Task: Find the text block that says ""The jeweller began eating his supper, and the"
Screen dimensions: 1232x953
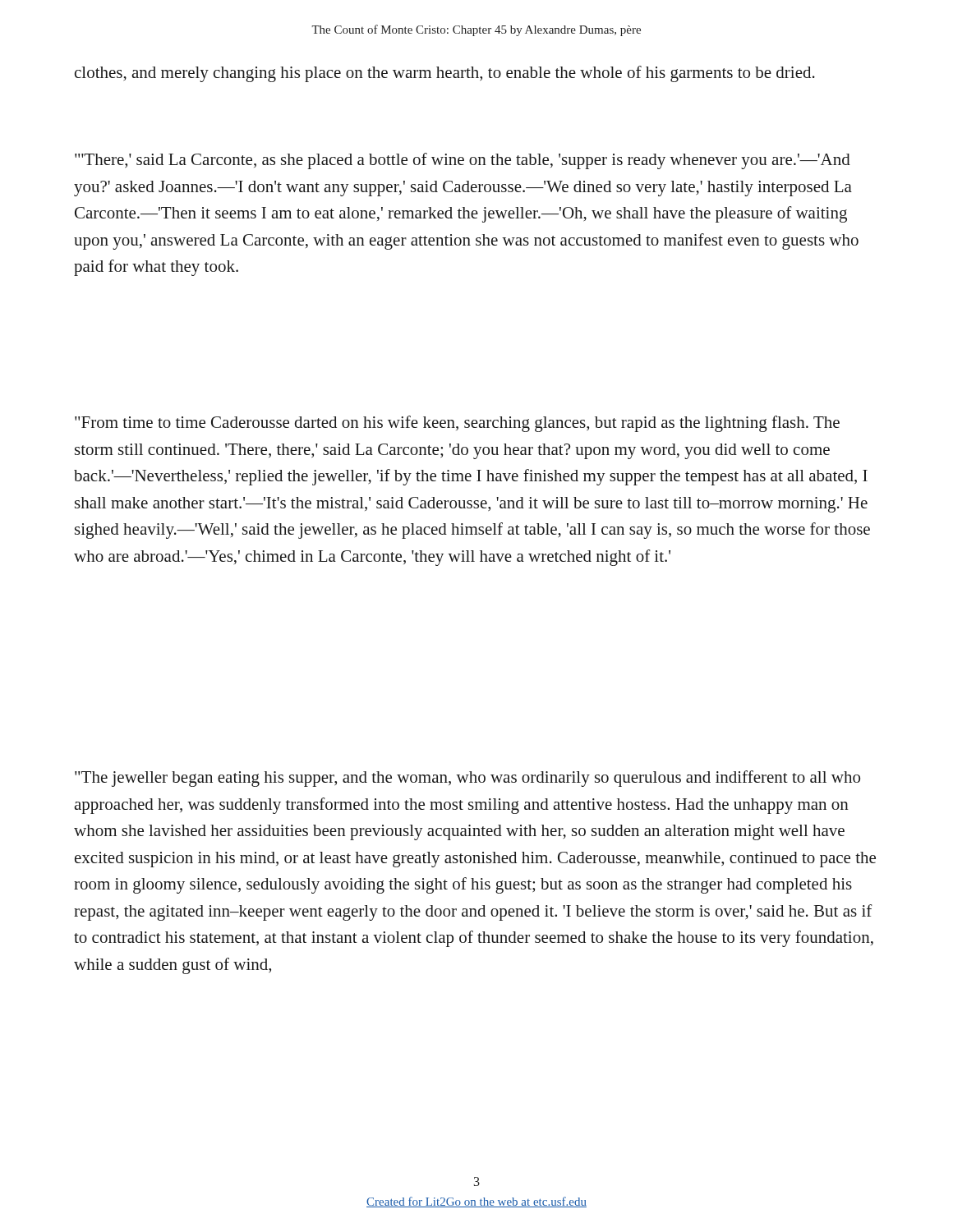Action: (x=475, y=871)
